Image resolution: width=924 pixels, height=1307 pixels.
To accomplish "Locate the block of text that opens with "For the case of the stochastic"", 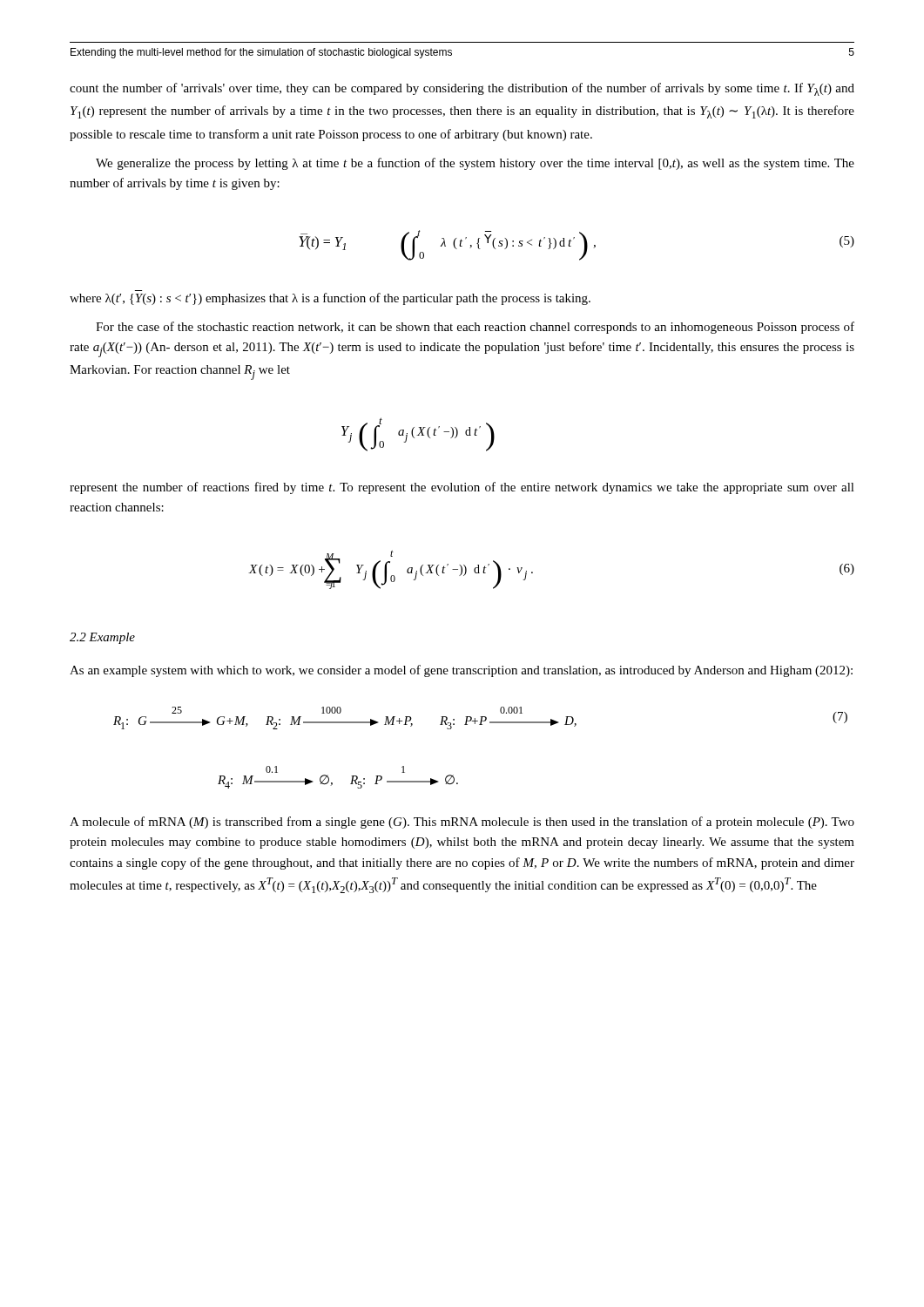I will tap(462, 350).
